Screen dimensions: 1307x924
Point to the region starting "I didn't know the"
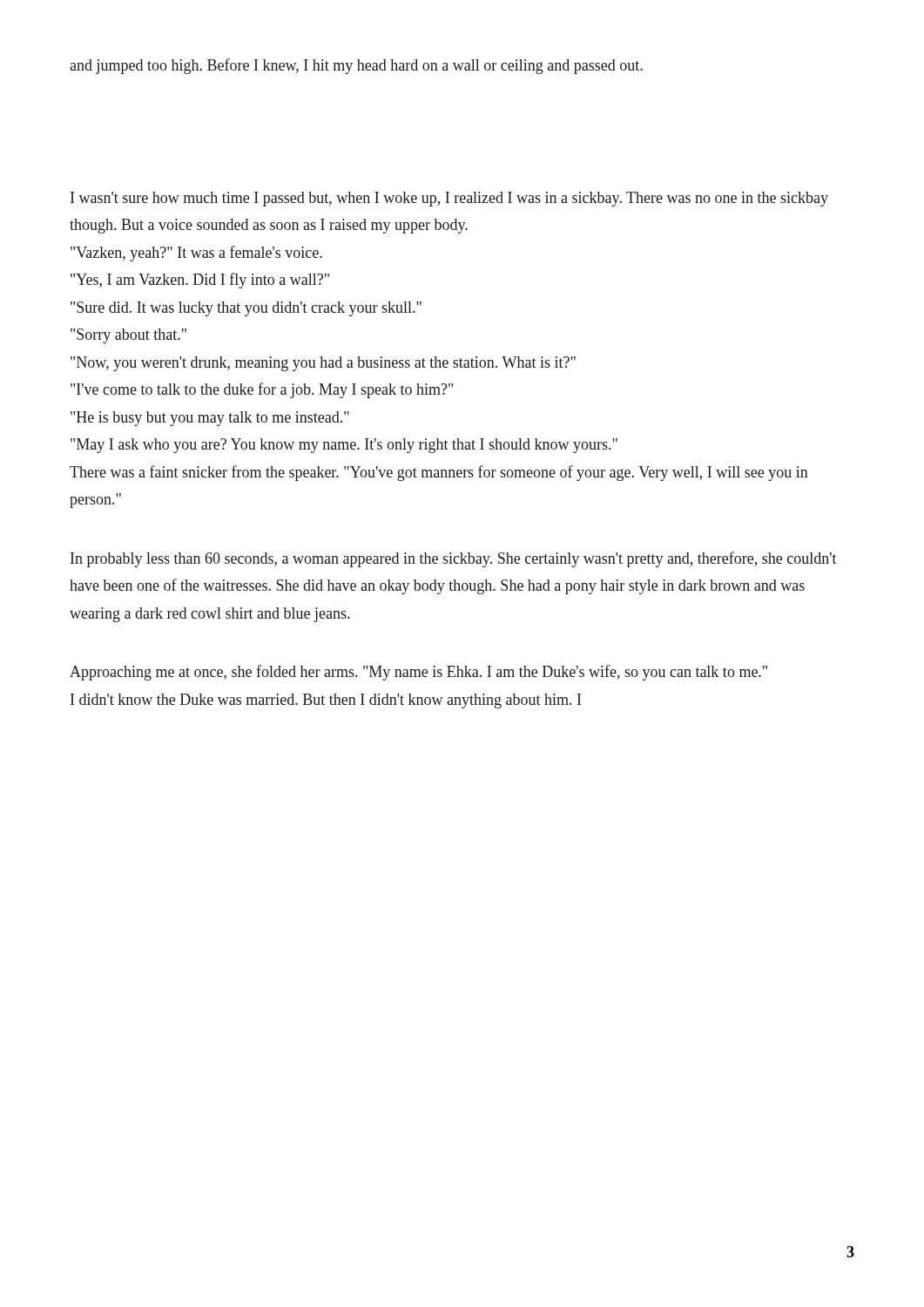326,699
